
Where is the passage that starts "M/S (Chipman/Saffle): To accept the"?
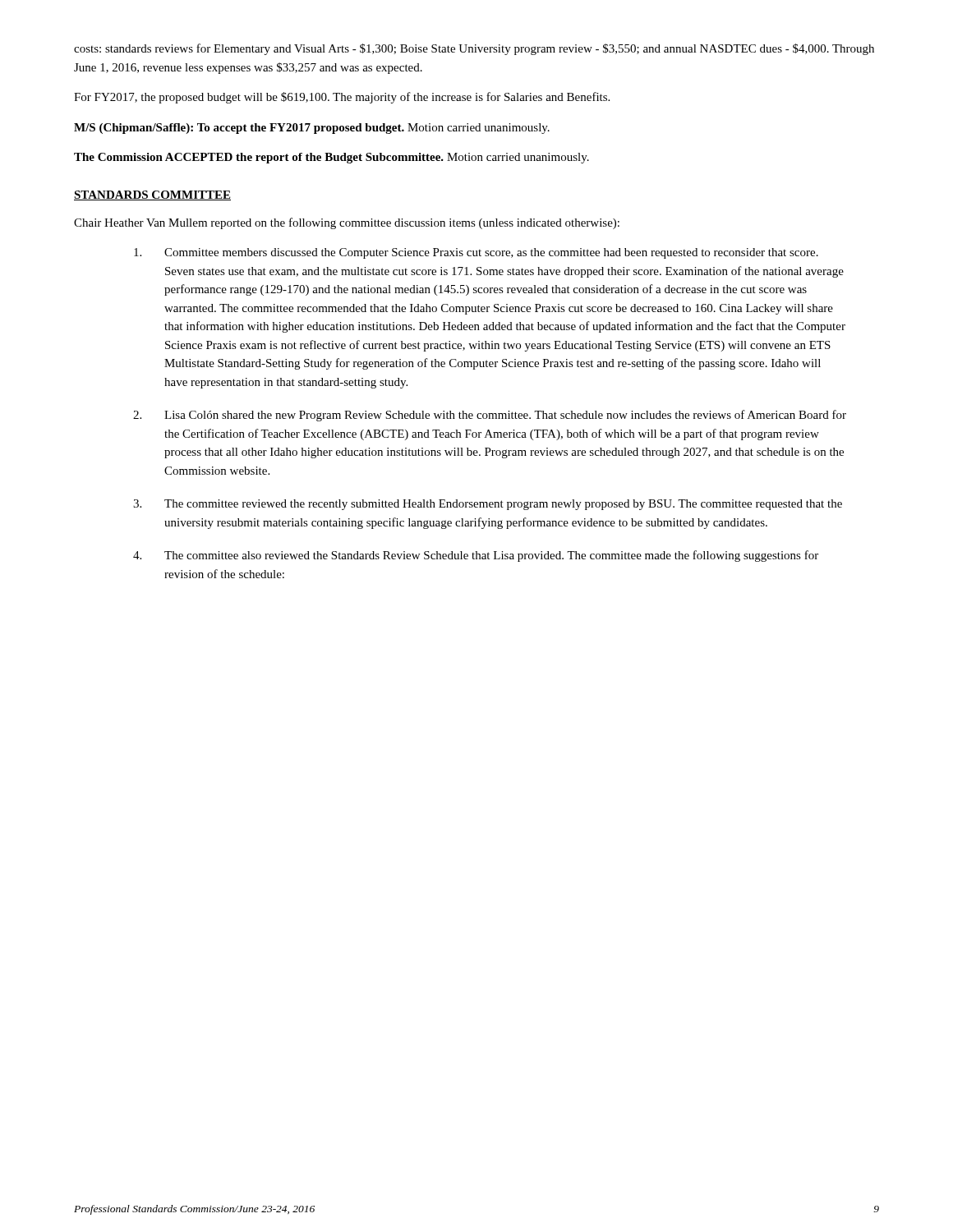[312, 127]
